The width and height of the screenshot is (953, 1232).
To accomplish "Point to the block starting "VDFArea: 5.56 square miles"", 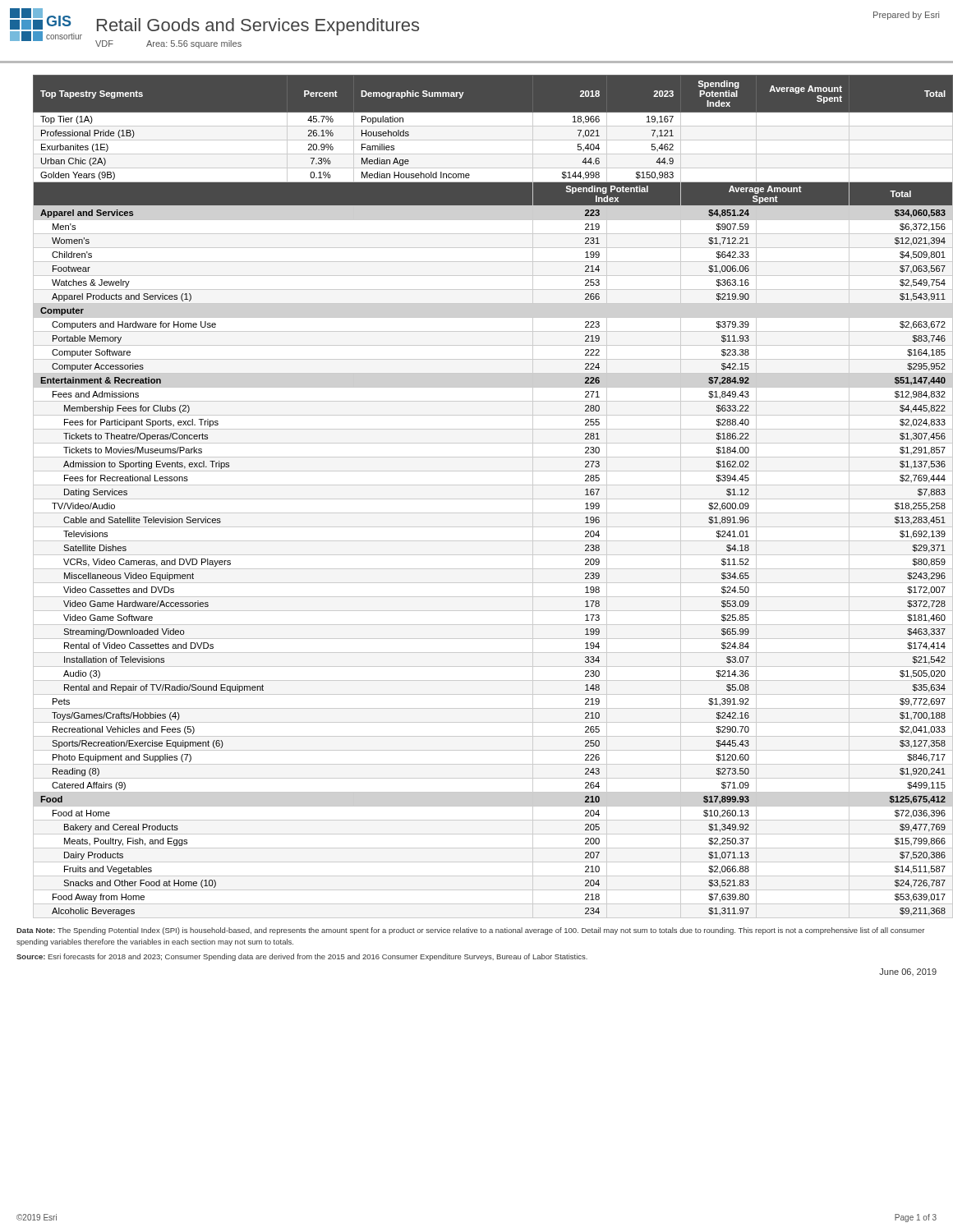I will [x=168, y=43].
